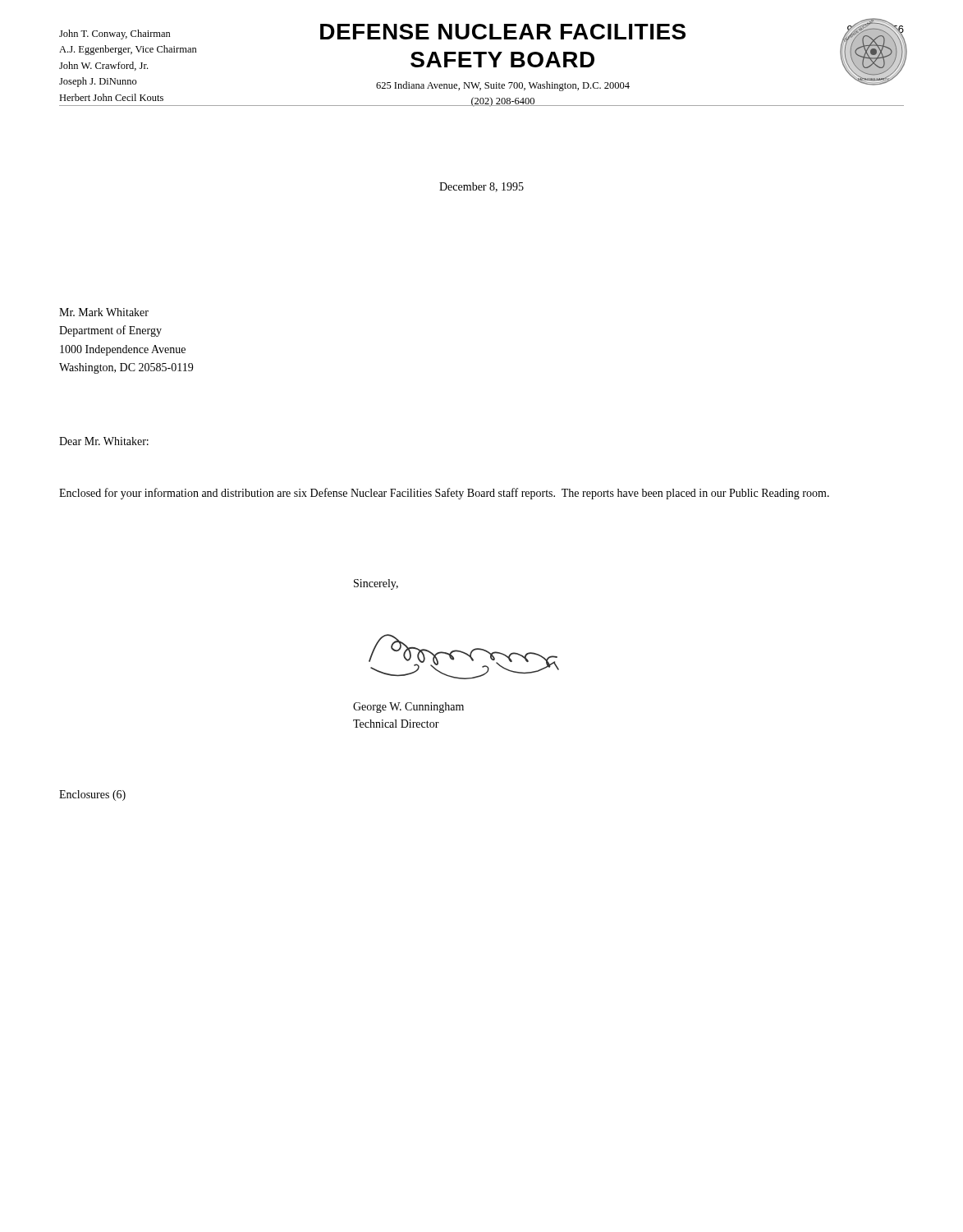Navigate to the block starting "Enclosures (6)"
Screen dimensions: 1232x963
click(92, 795)
